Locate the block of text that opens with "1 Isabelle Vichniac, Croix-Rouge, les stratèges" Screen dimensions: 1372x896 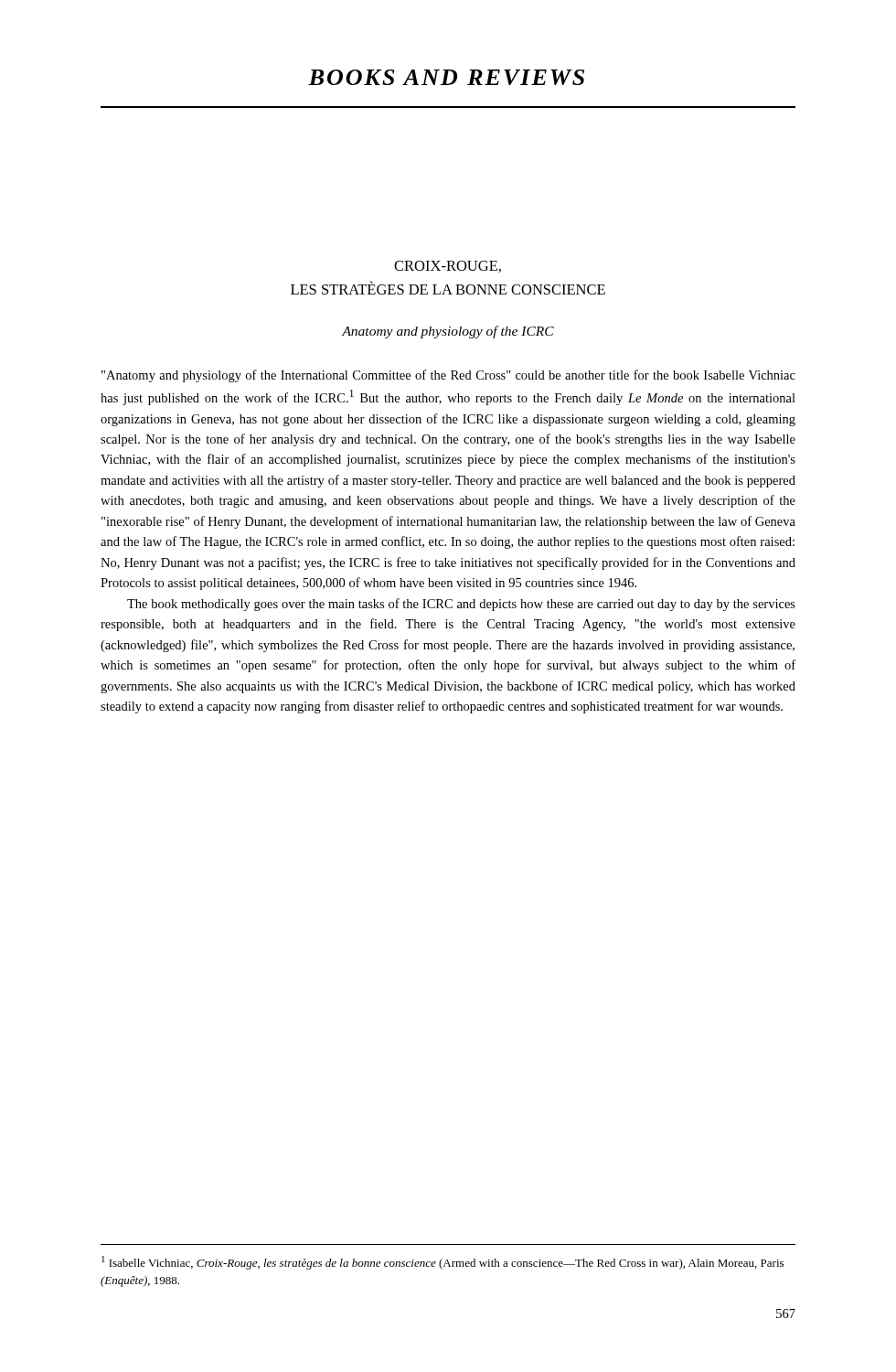[x=448, y=1271]
